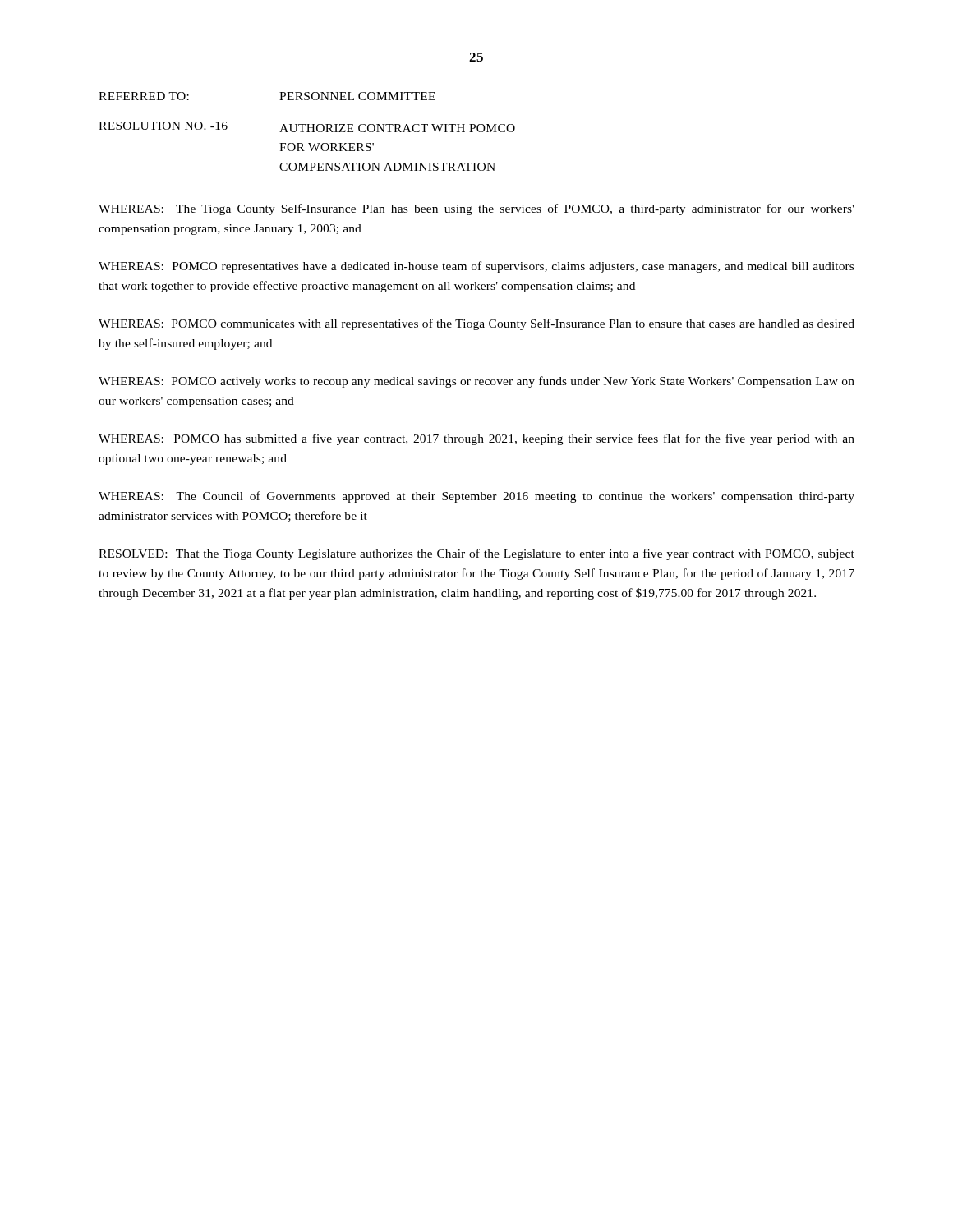This screenshot has width=953, height=1232.
Task: Click on the region starting "REFERRED TO: PERSONNEL COMMITTEE"
Action: [x=143, y=97]
